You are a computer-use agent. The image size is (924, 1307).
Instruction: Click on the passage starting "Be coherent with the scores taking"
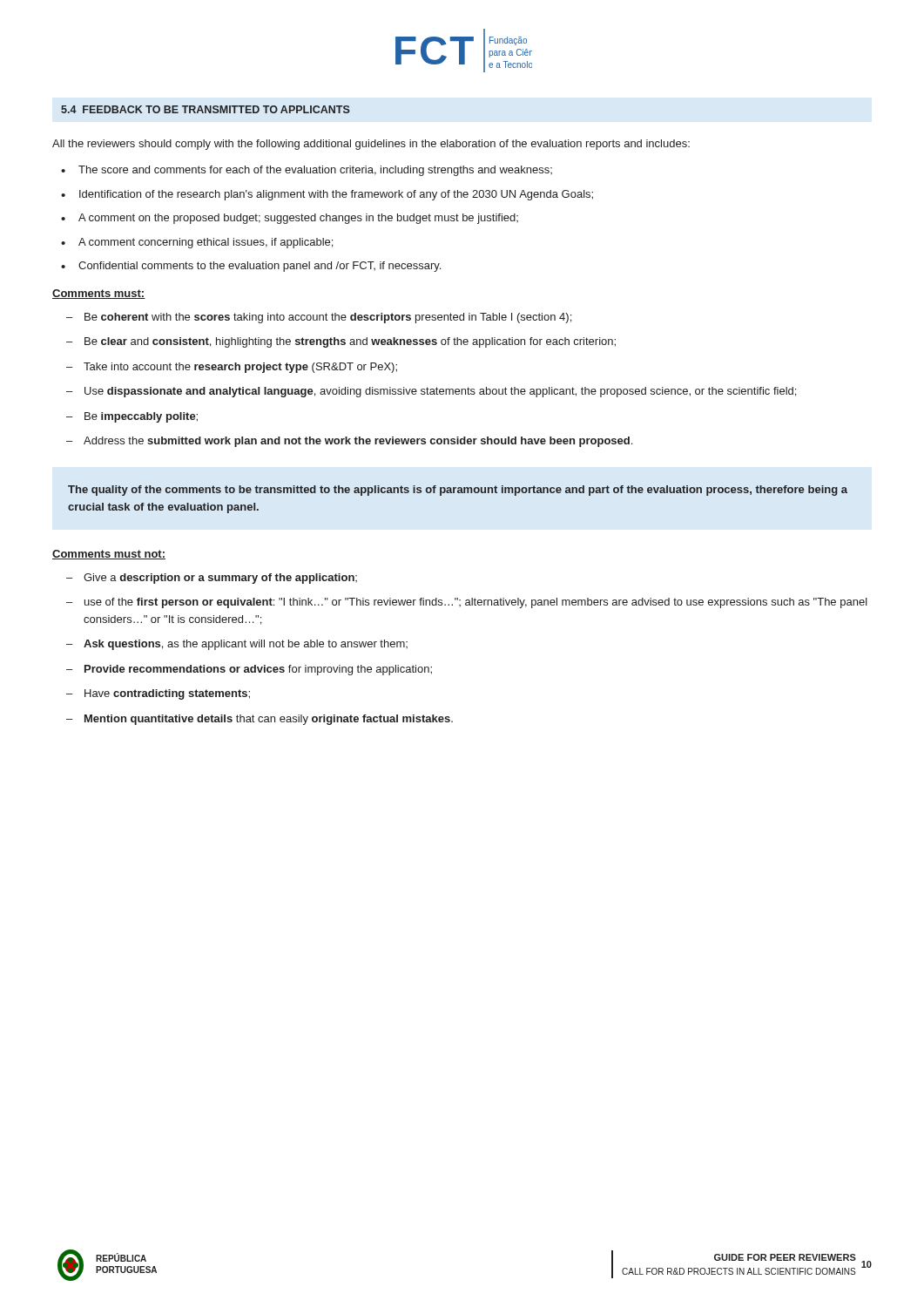click(328, 316)
